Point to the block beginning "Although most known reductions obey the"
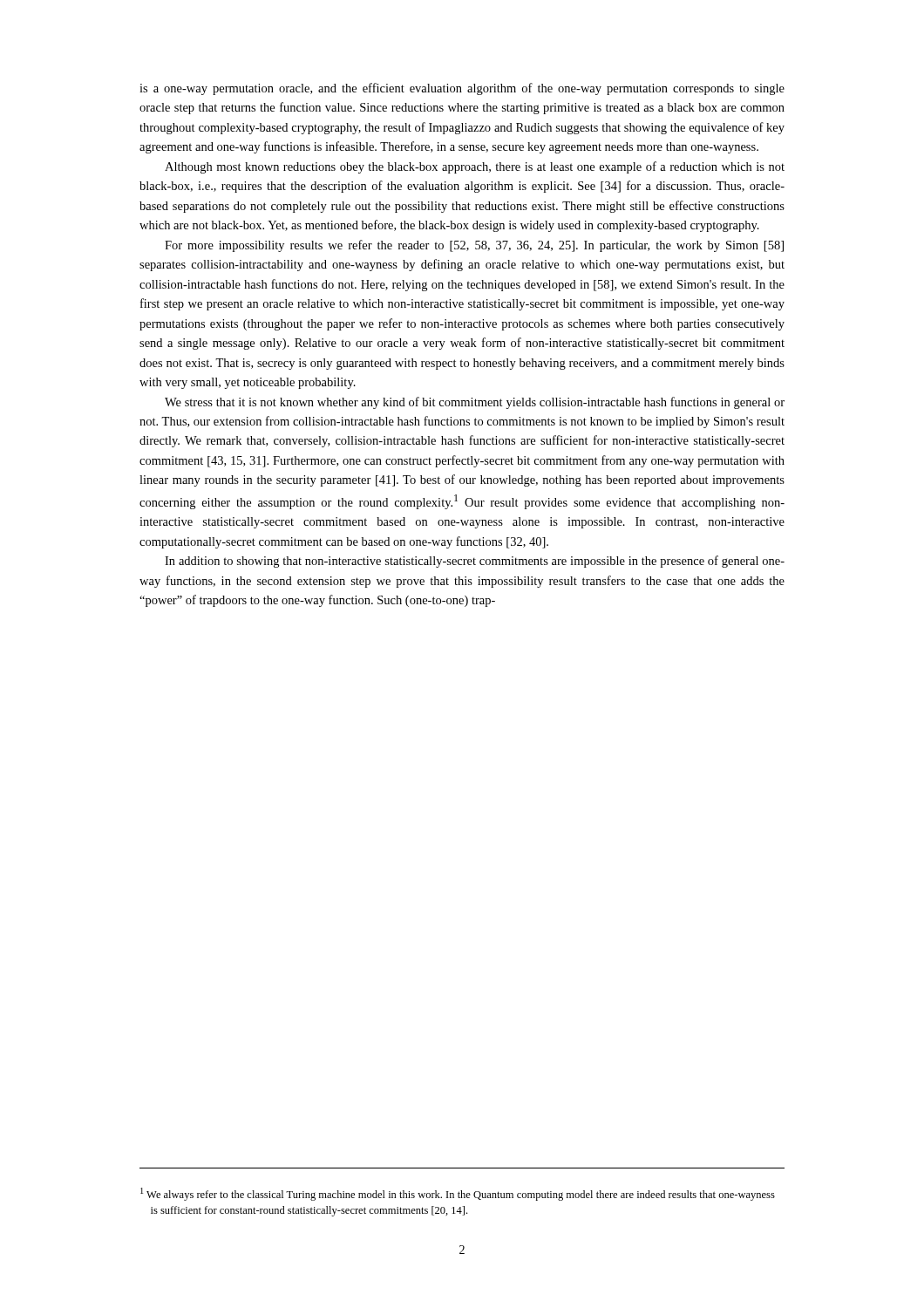924x1308 pixels. coord(462,196)
